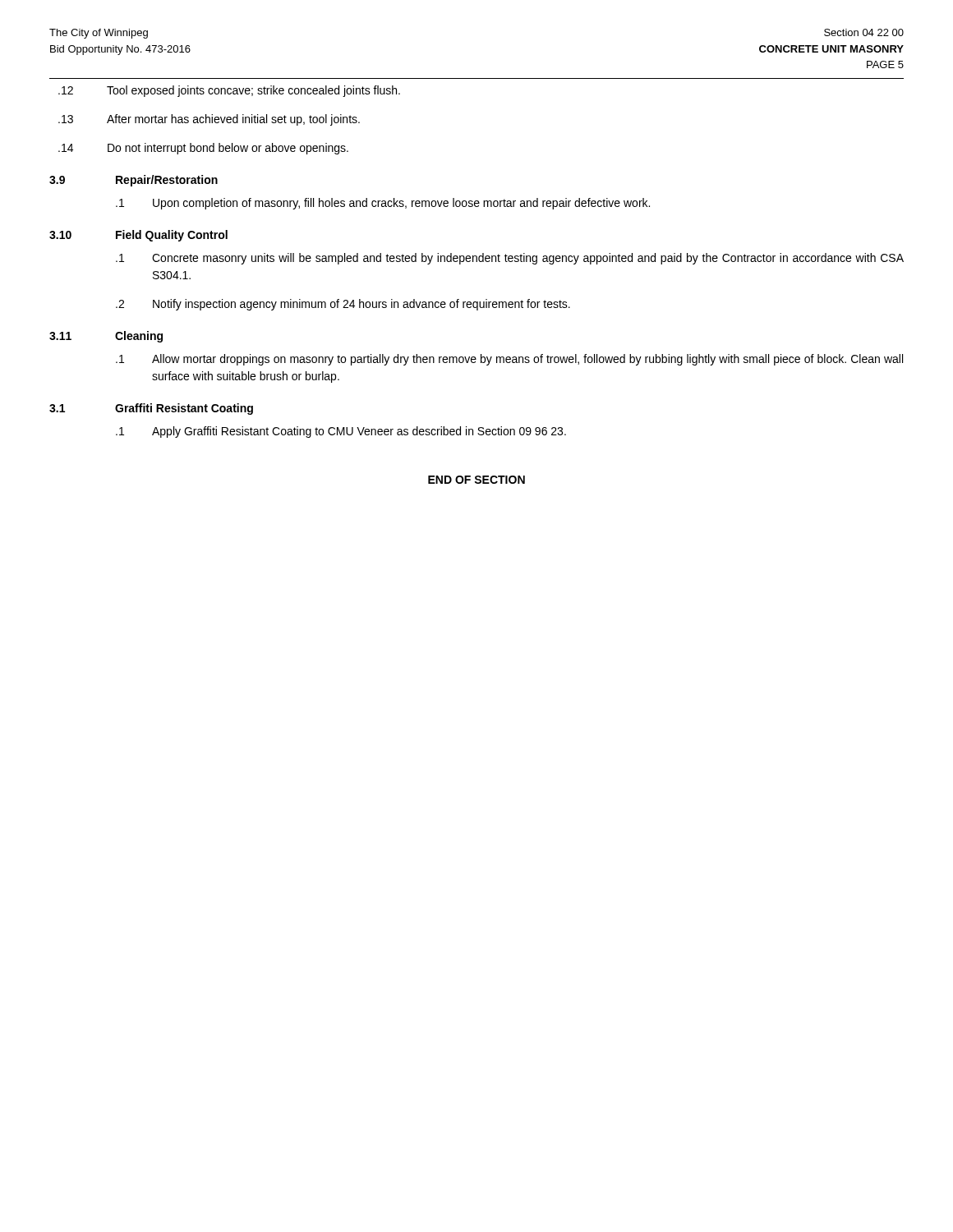Click on the list item containing ".2 Notify inspection agency minimum of"
This screenshot has width=953, height=1232.
[x=509, y=304]
